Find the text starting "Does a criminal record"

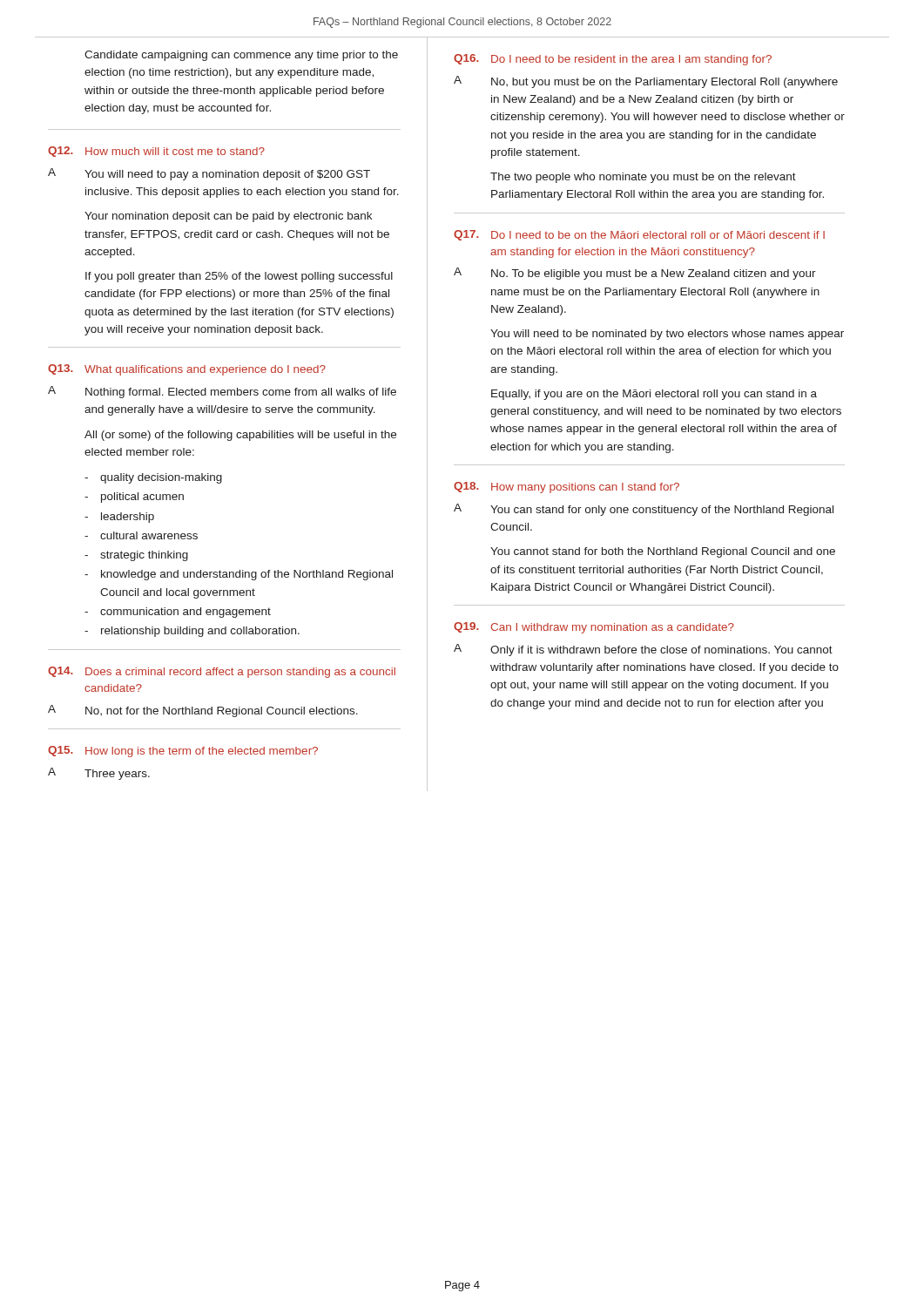point(240,680)
